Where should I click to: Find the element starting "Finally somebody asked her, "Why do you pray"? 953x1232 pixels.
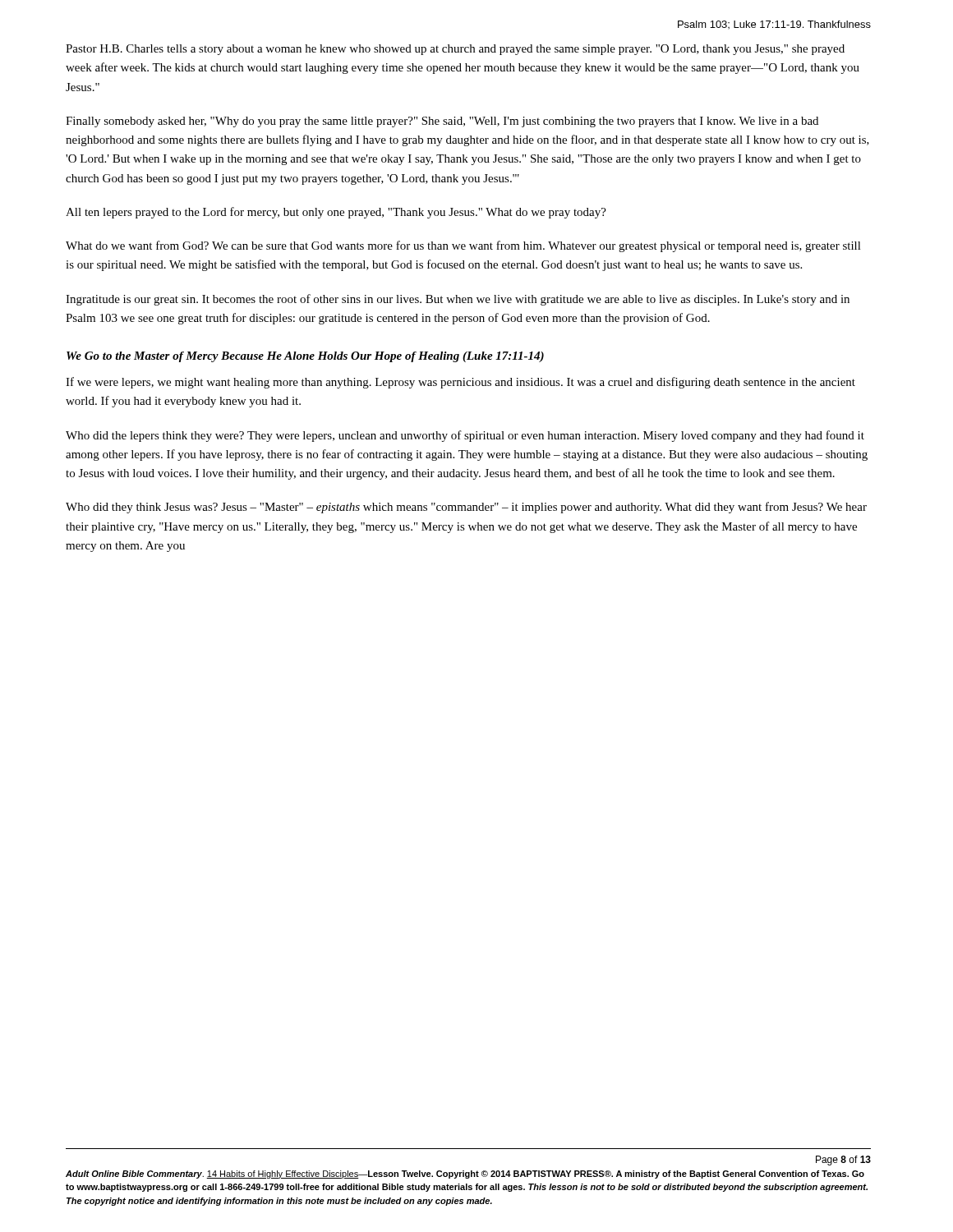pos(468,149)
